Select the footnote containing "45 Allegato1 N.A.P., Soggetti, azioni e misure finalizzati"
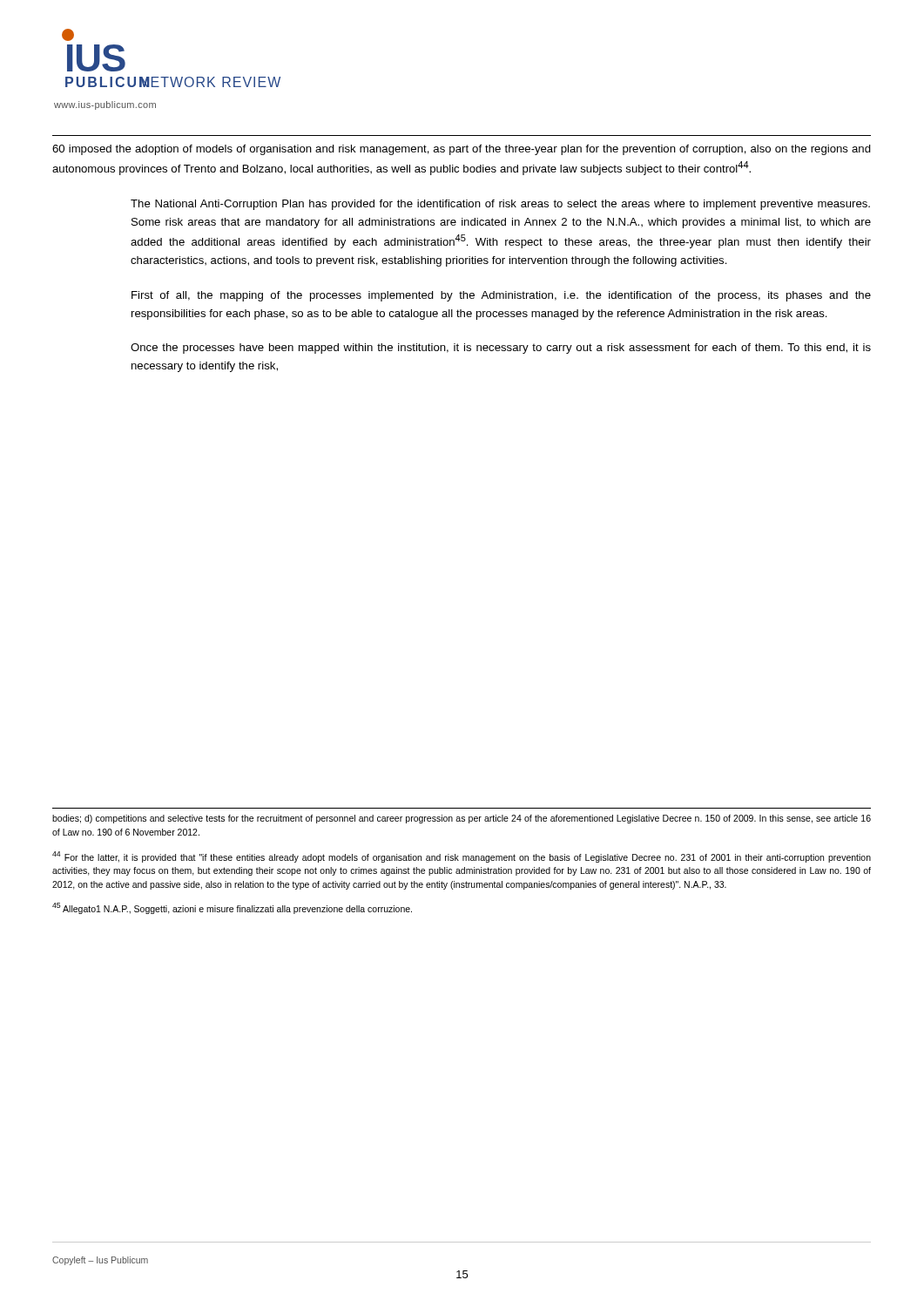This screenshot has width=924, height=1307. [x=232, y=908]
